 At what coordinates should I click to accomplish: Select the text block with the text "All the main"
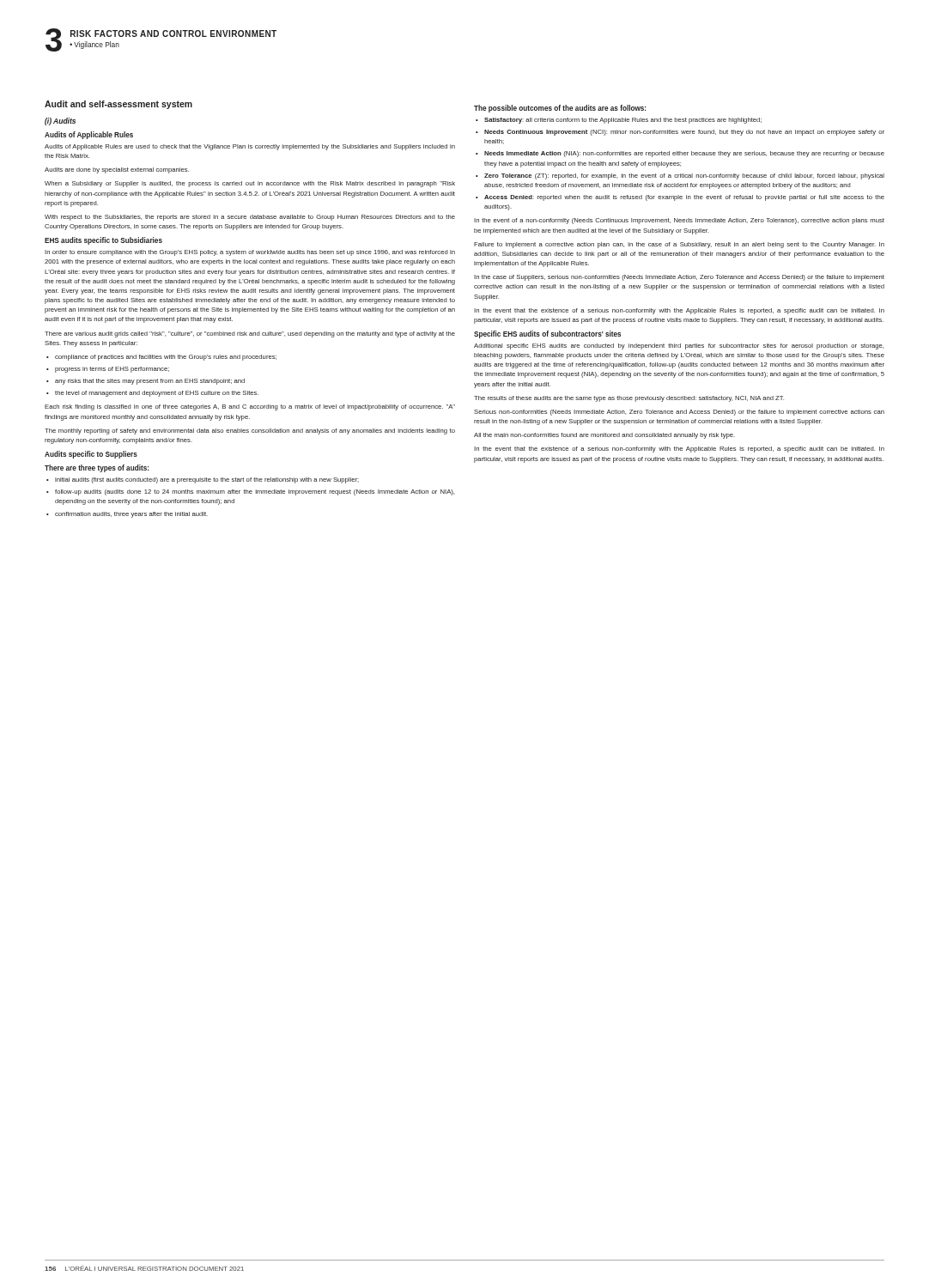click(x=605, y=435)
